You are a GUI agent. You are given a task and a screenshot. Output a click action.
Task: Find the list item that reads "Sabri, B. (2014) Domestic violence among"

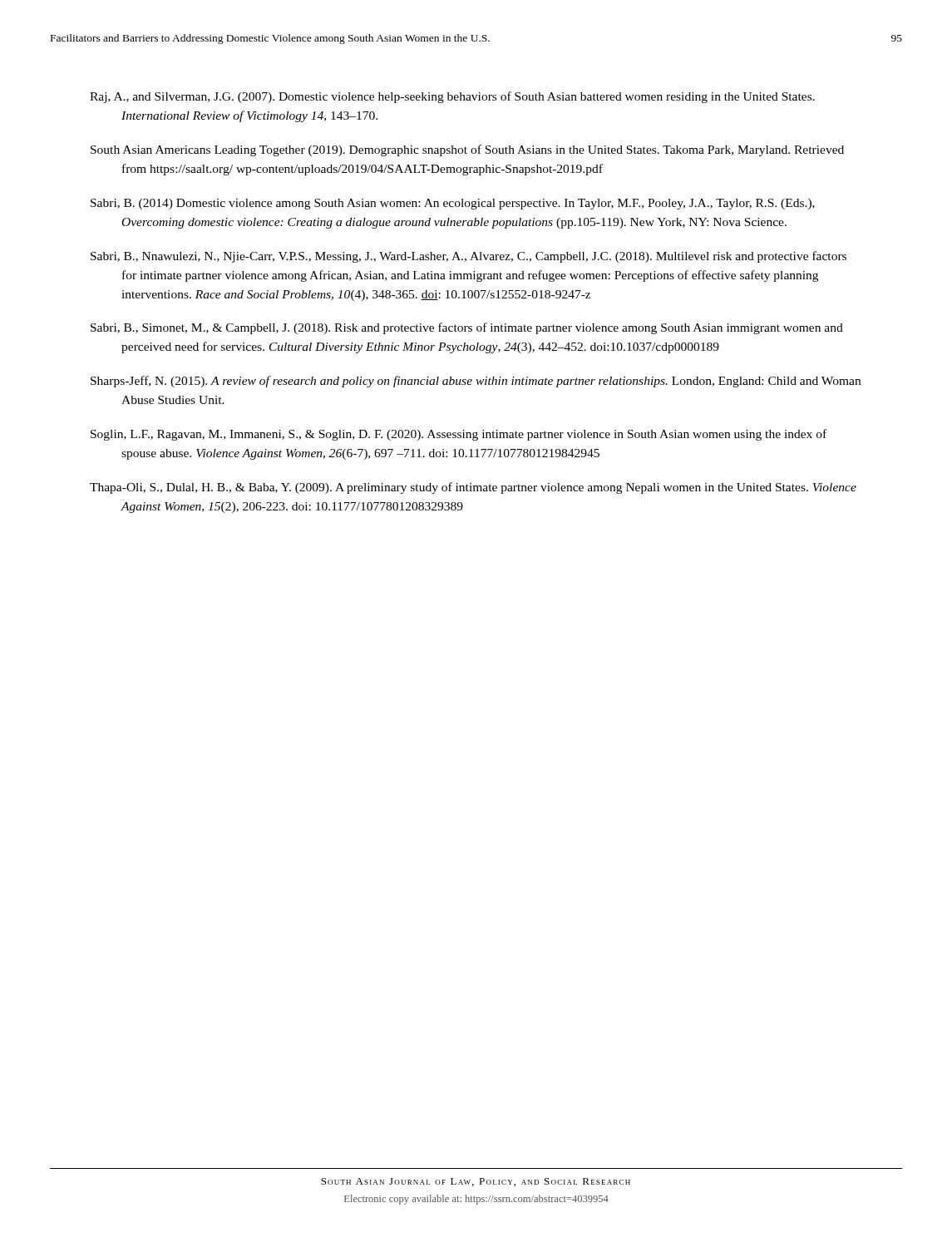(x=476, y=213)
